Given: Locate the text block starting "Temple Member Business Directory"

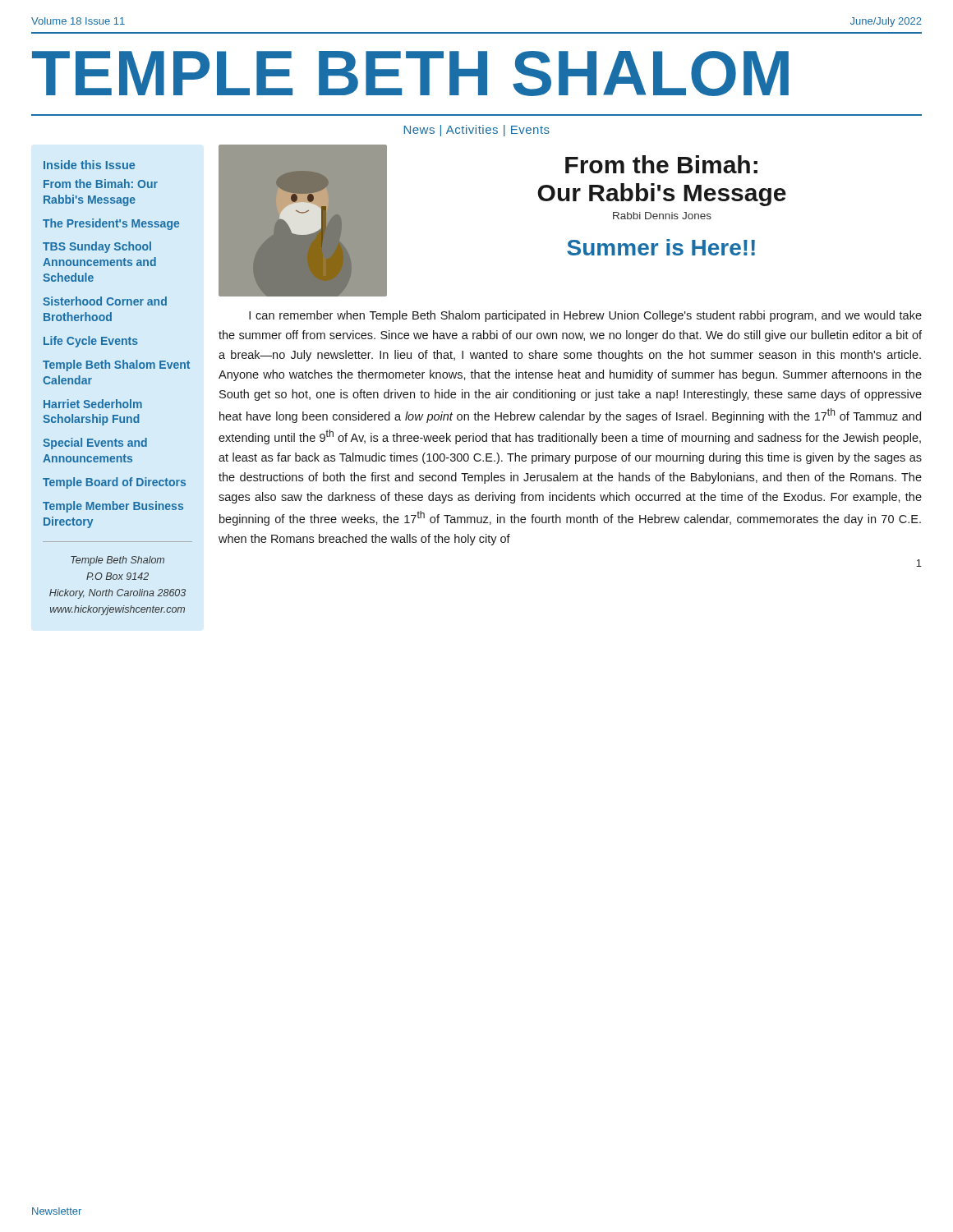Looking at the screenshot, I should click(x=113, y=514).
